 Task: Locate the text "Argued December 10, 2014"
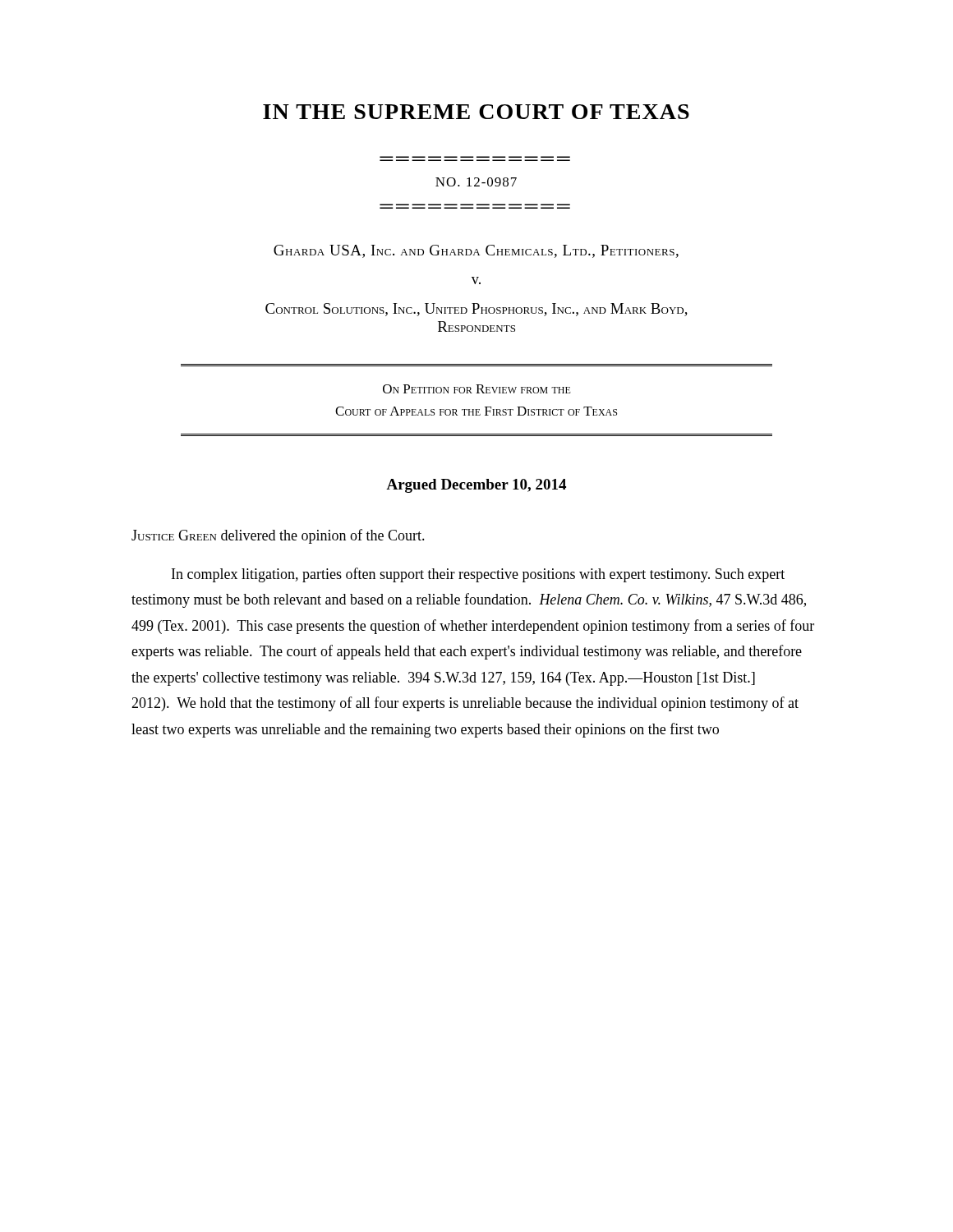pyautogui.click(x=476, y=484)
